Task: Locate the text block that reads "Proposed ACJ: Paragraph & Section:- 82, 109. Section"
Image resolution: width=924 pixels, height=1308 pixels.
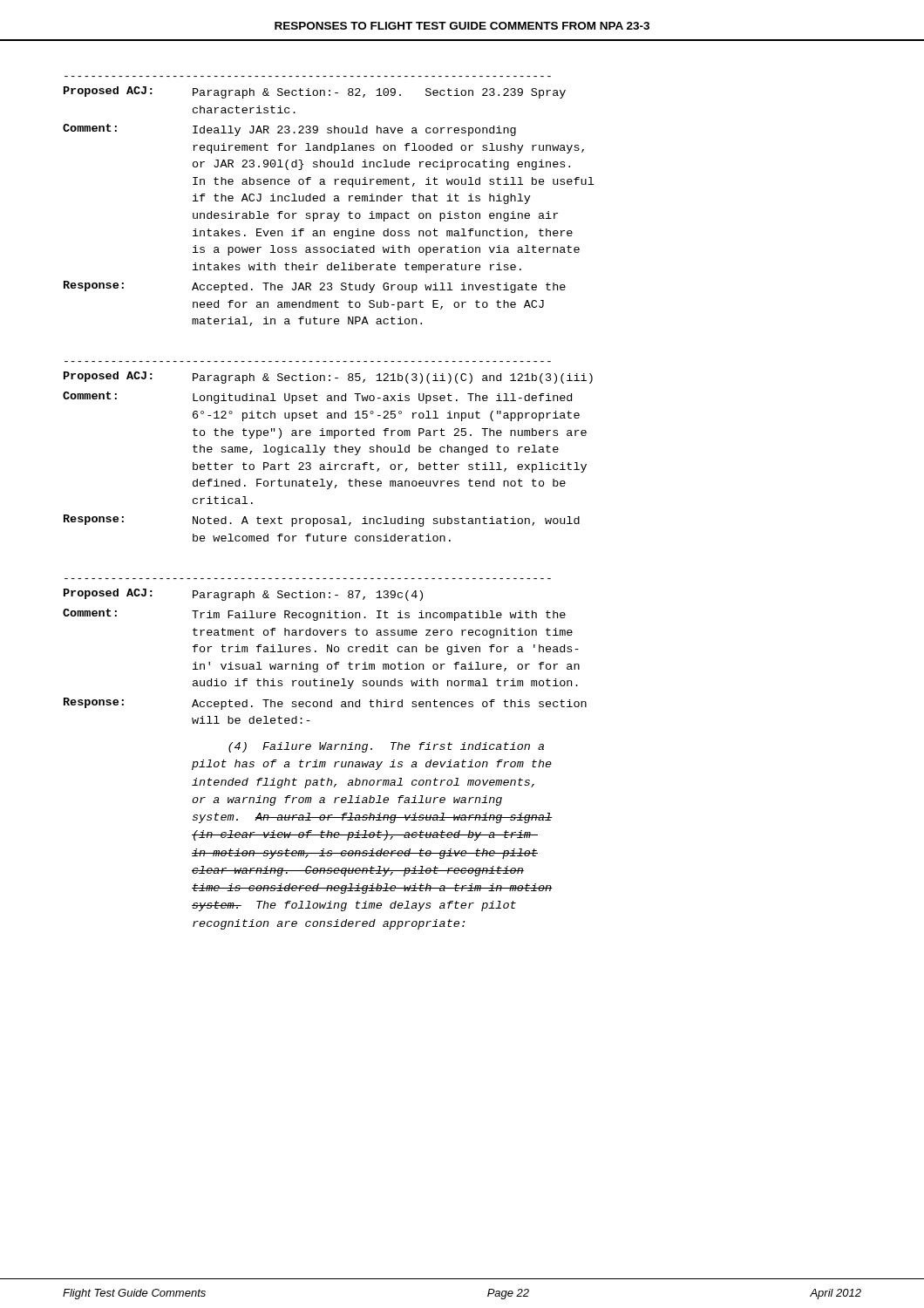Action: click(462, 102)
